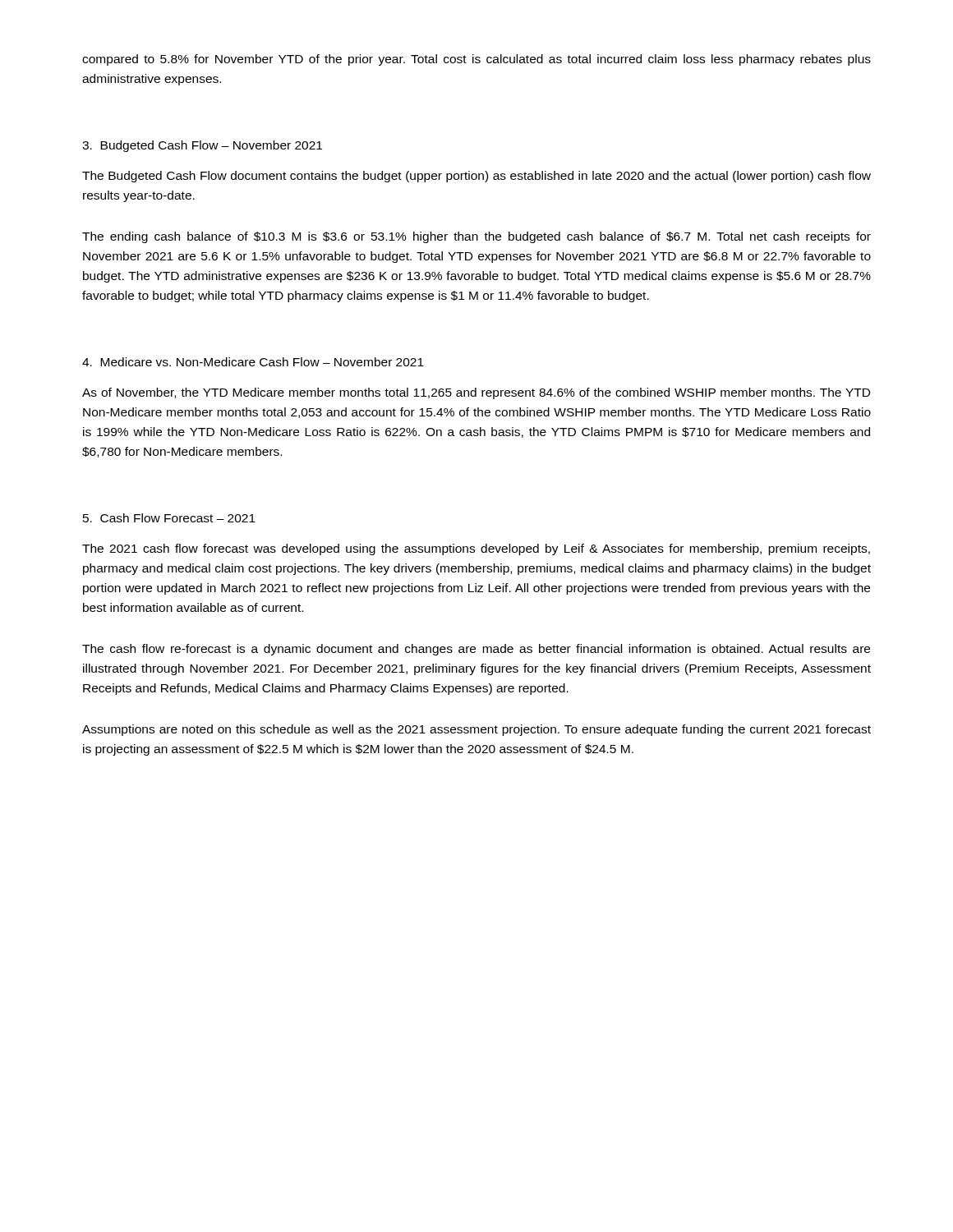The image size is (953, 1232).
Task: Point to the block beginning "The cash flow"
Action: point(476,668)
